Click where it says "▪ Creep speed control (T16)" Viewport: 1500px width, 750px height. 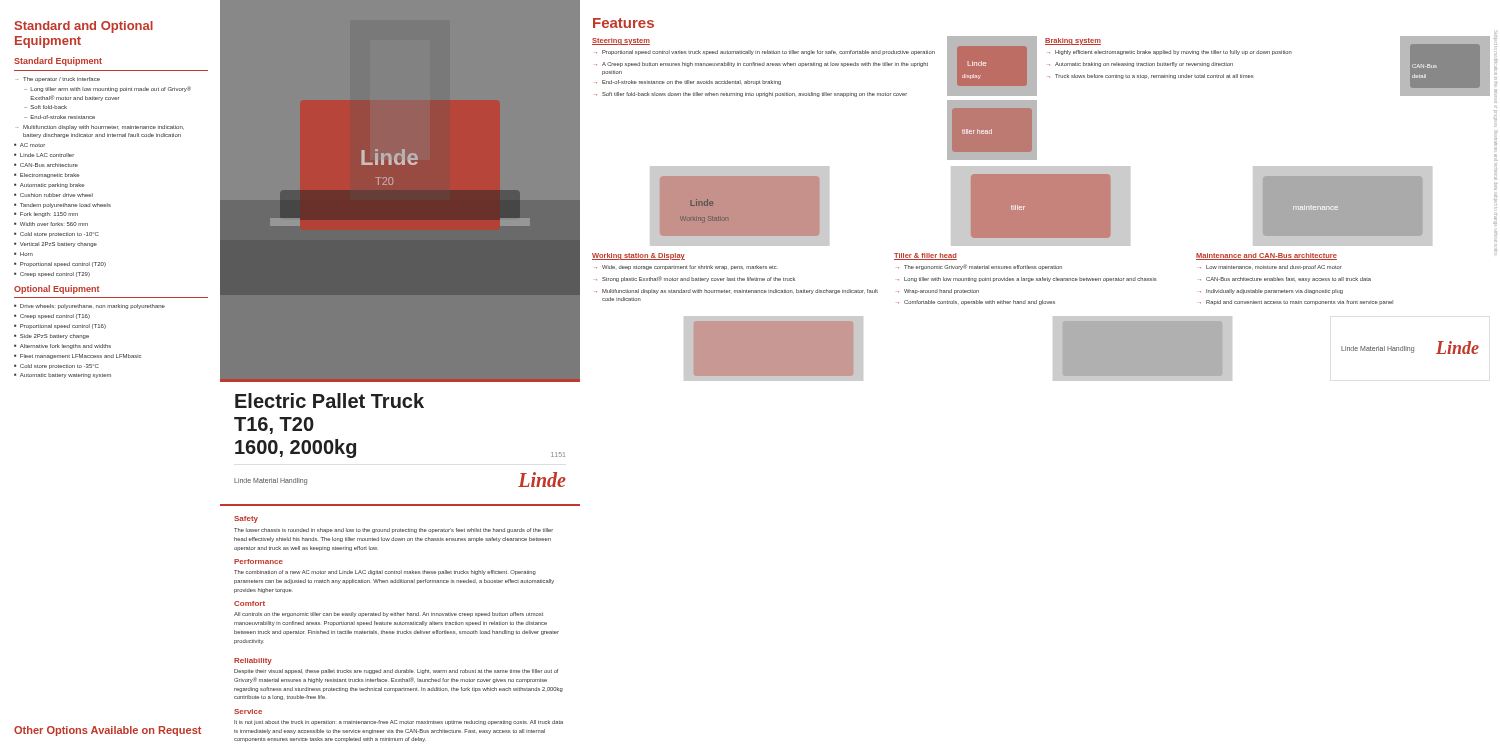point(52,316)
